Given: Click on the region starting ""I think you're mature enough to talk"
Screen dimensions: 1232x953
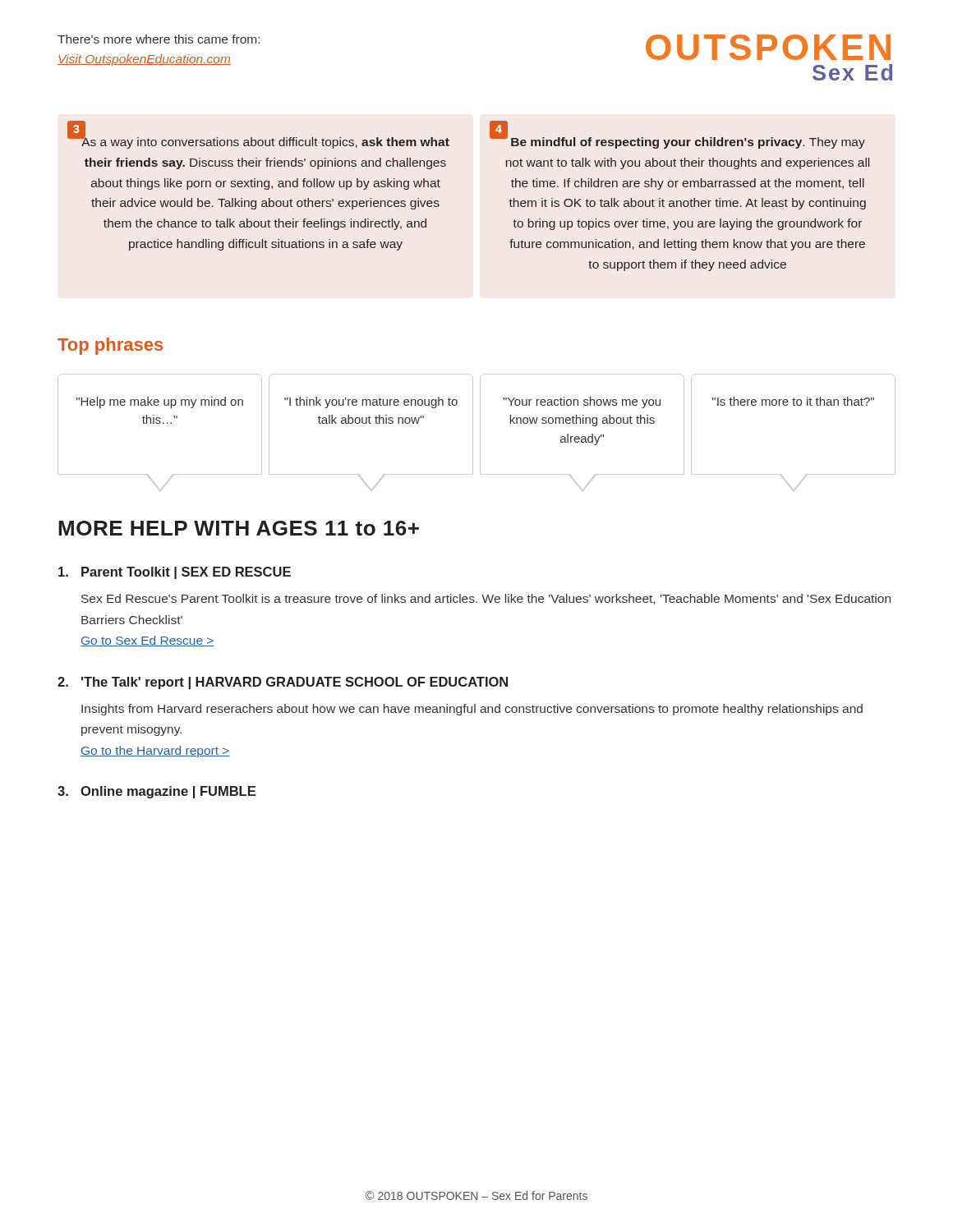Looking at the screenshot, I should [371, 410].
